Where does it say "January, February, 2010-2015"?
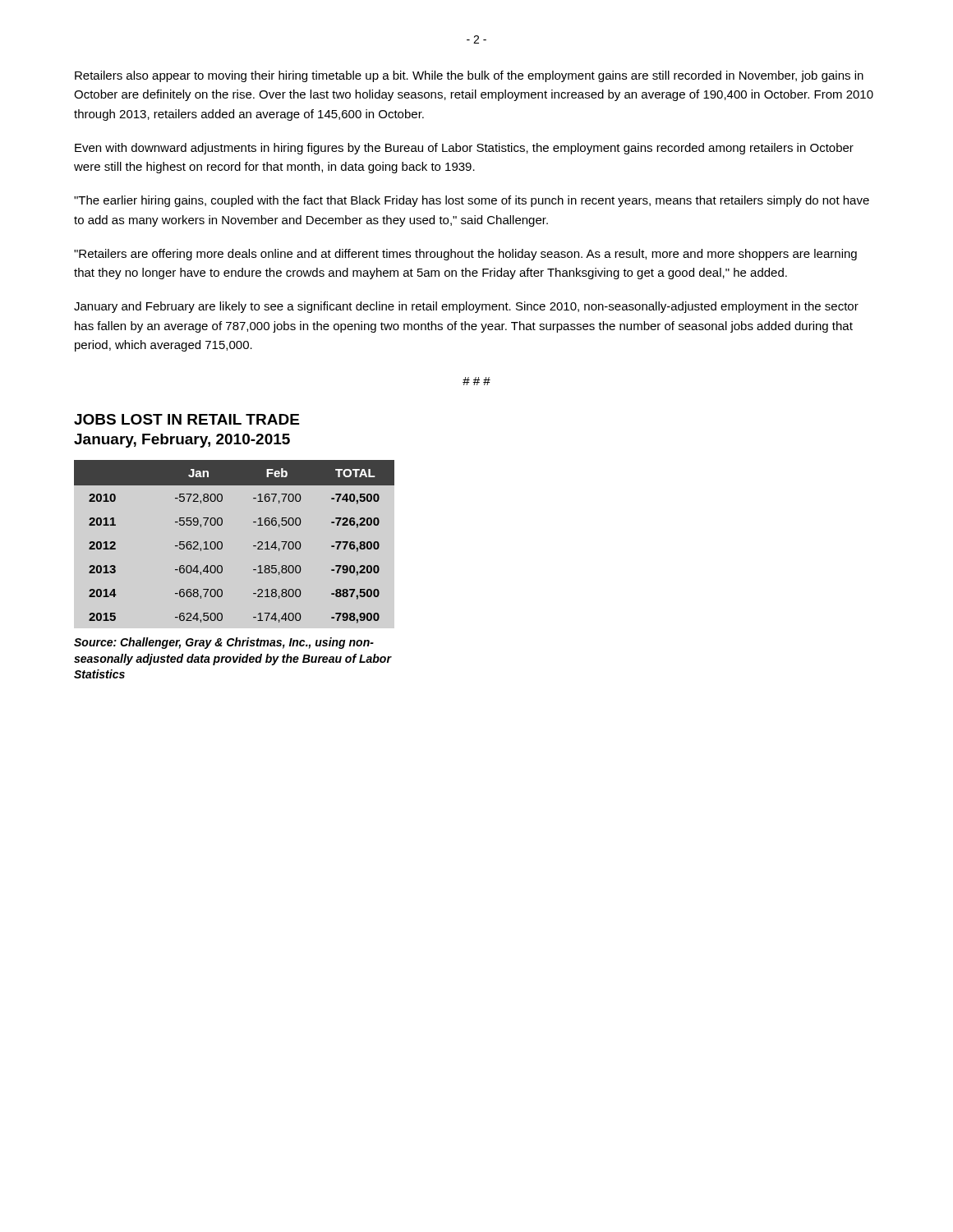This screenshot has width=953, height=1232. [182, 439]
